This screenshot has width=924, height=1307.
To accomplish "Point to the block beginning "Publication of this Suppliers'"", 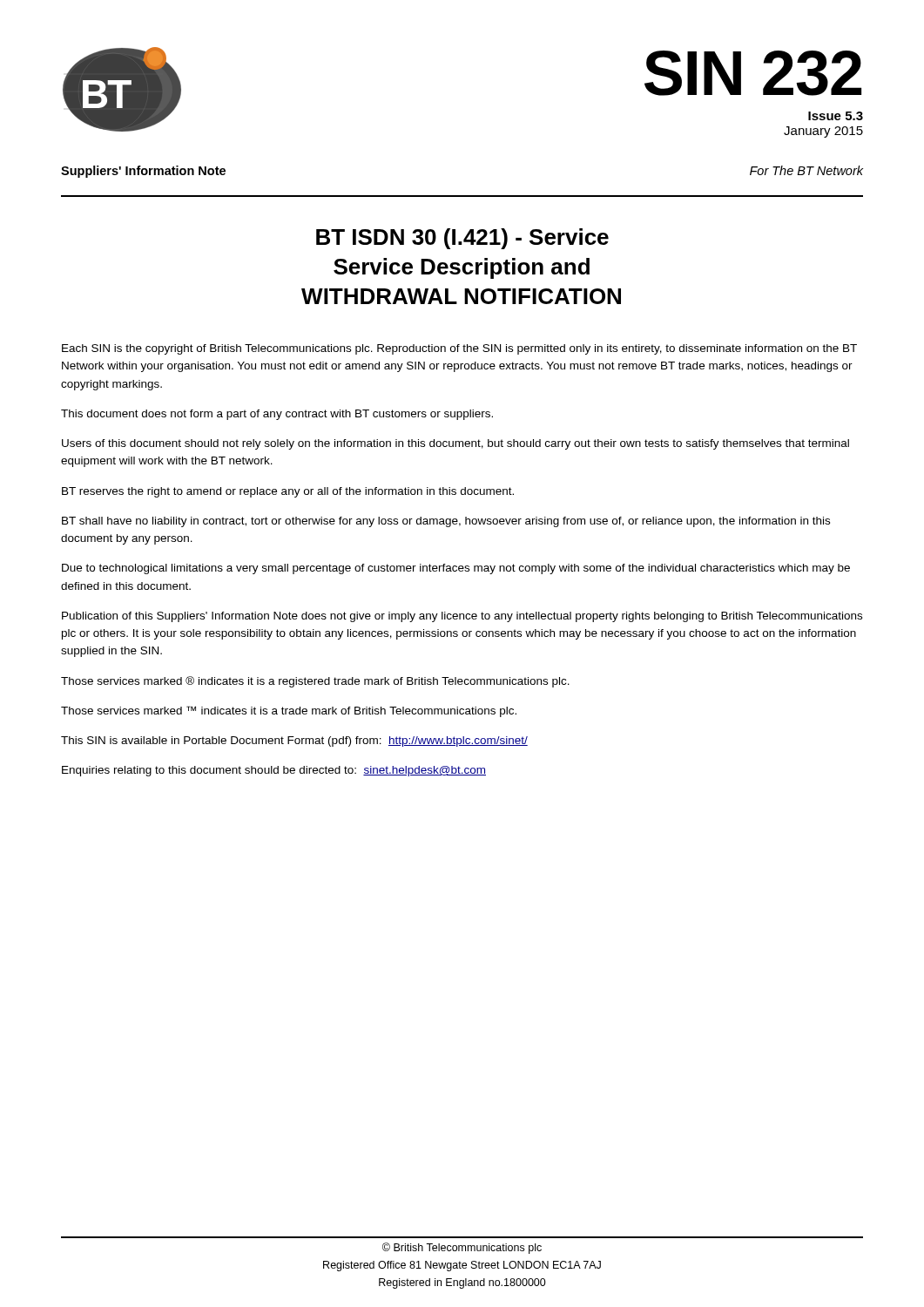I will (x=462, y=634).
